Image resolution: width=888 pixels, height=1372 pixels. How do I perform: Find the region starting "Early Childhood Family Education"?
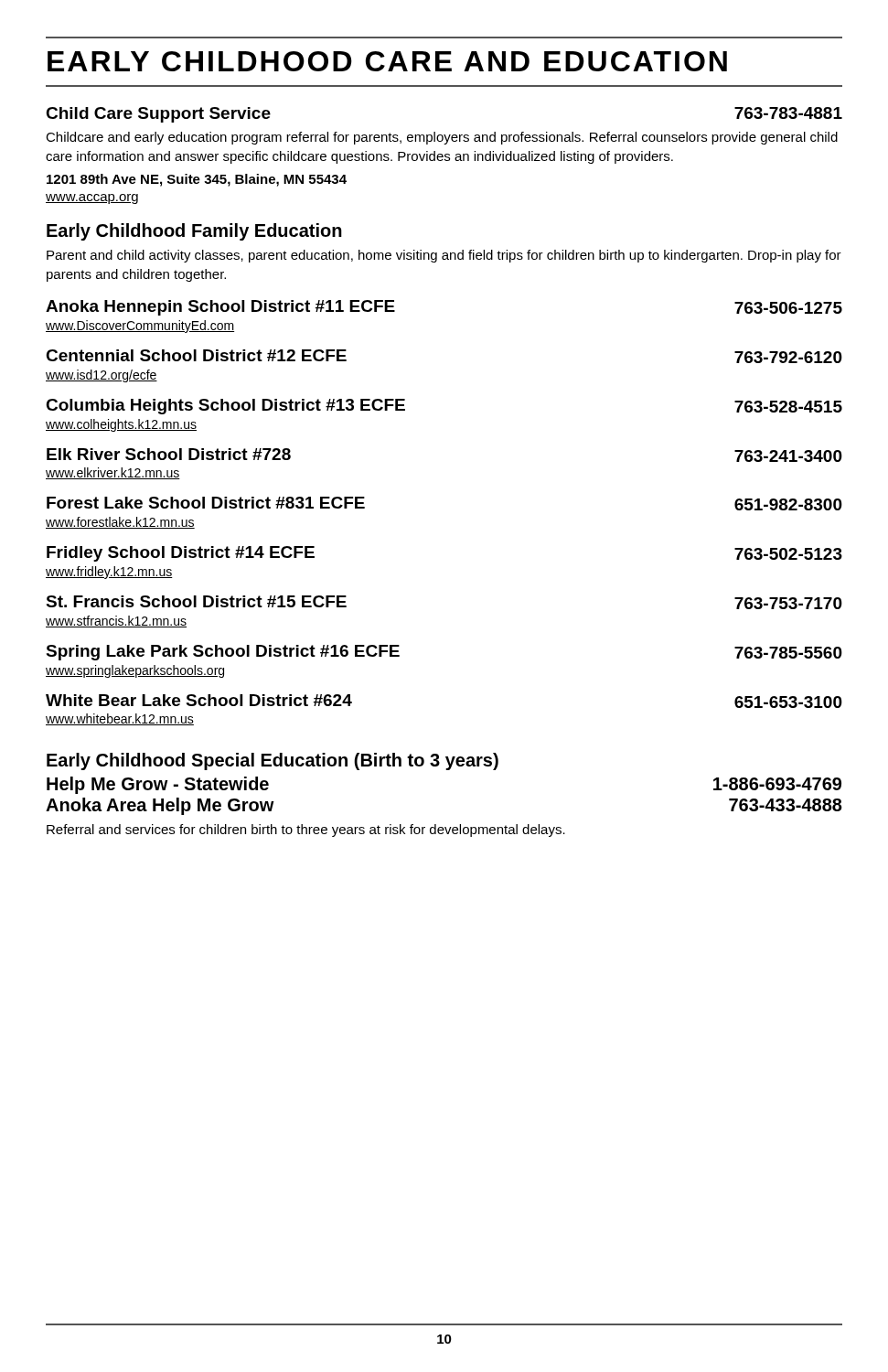point(194,232)
